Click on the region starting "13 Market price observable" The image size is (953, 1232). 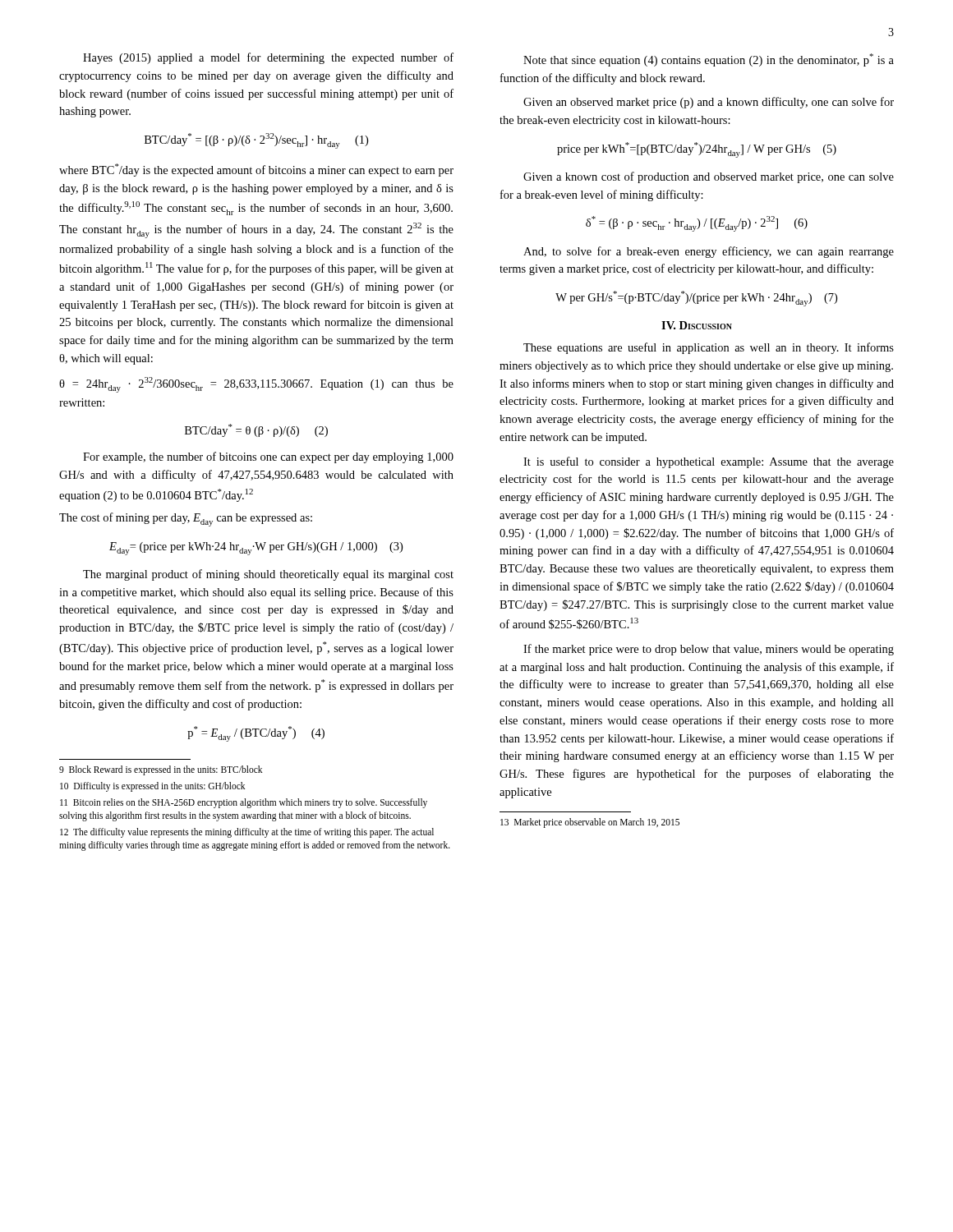pos(590,822)
